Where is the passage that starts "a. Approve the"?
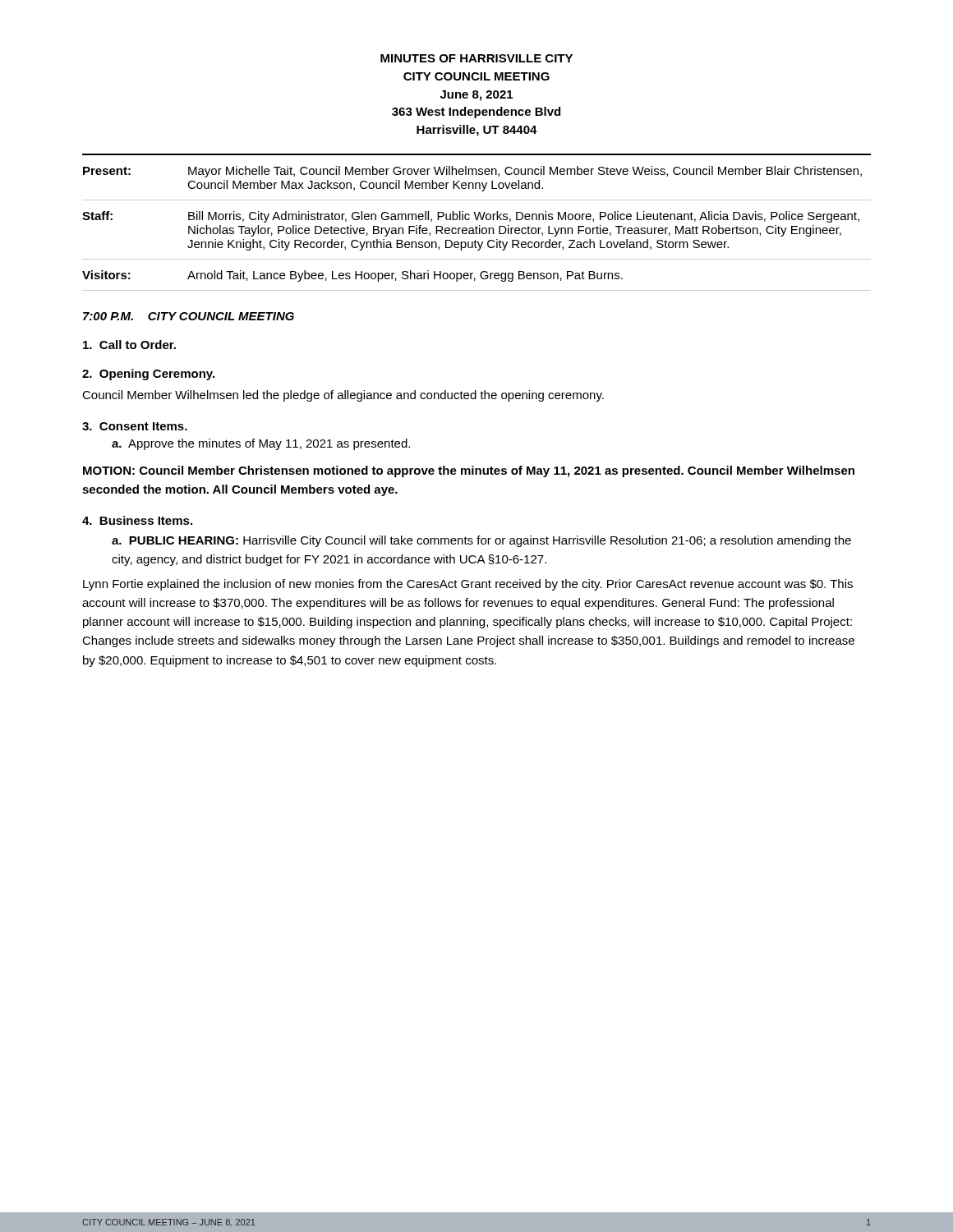This screenshot has height=1232, width=953. click(x=261, y=443)
